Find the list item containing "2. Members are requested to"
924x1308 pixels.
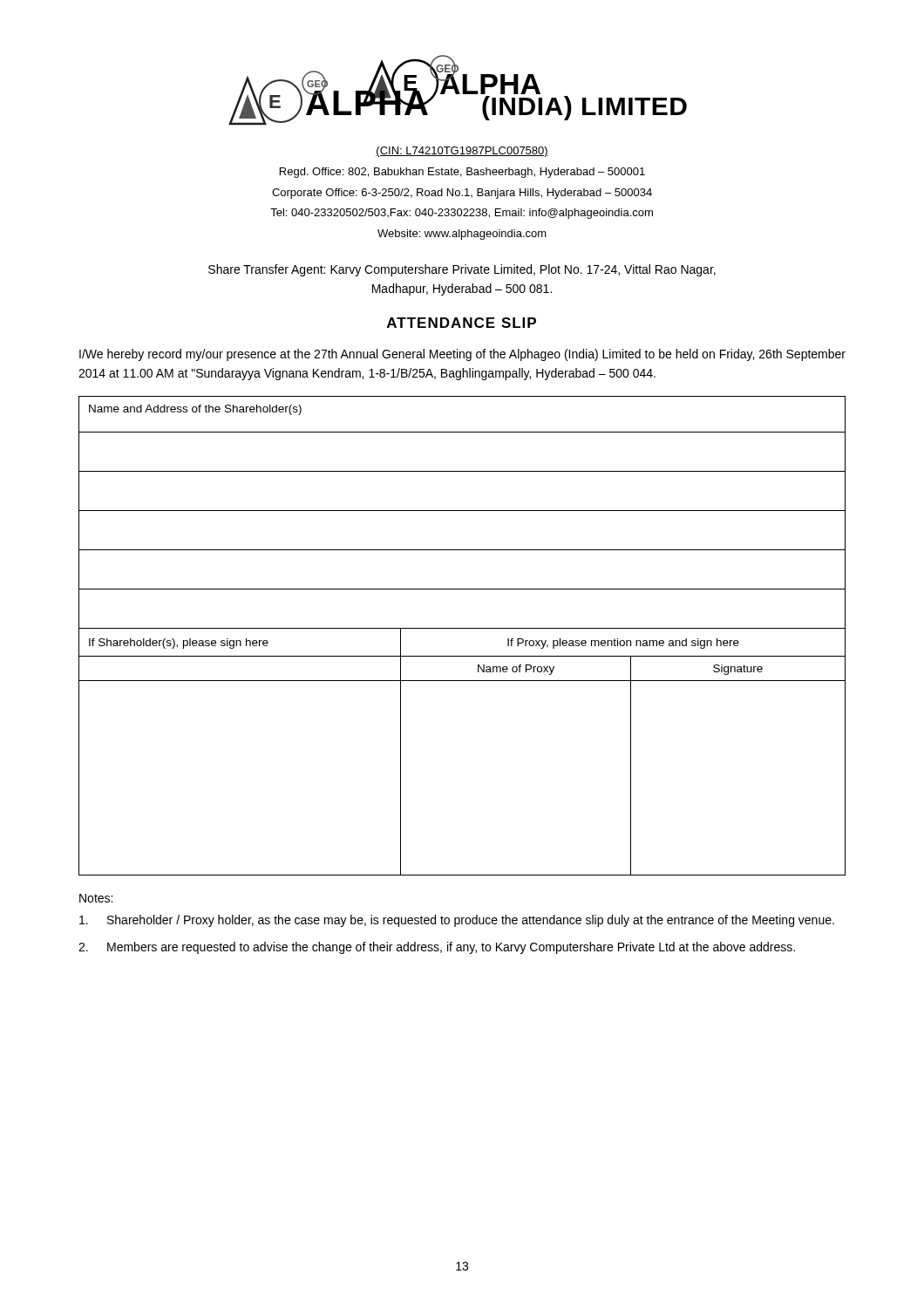point(437,947)
